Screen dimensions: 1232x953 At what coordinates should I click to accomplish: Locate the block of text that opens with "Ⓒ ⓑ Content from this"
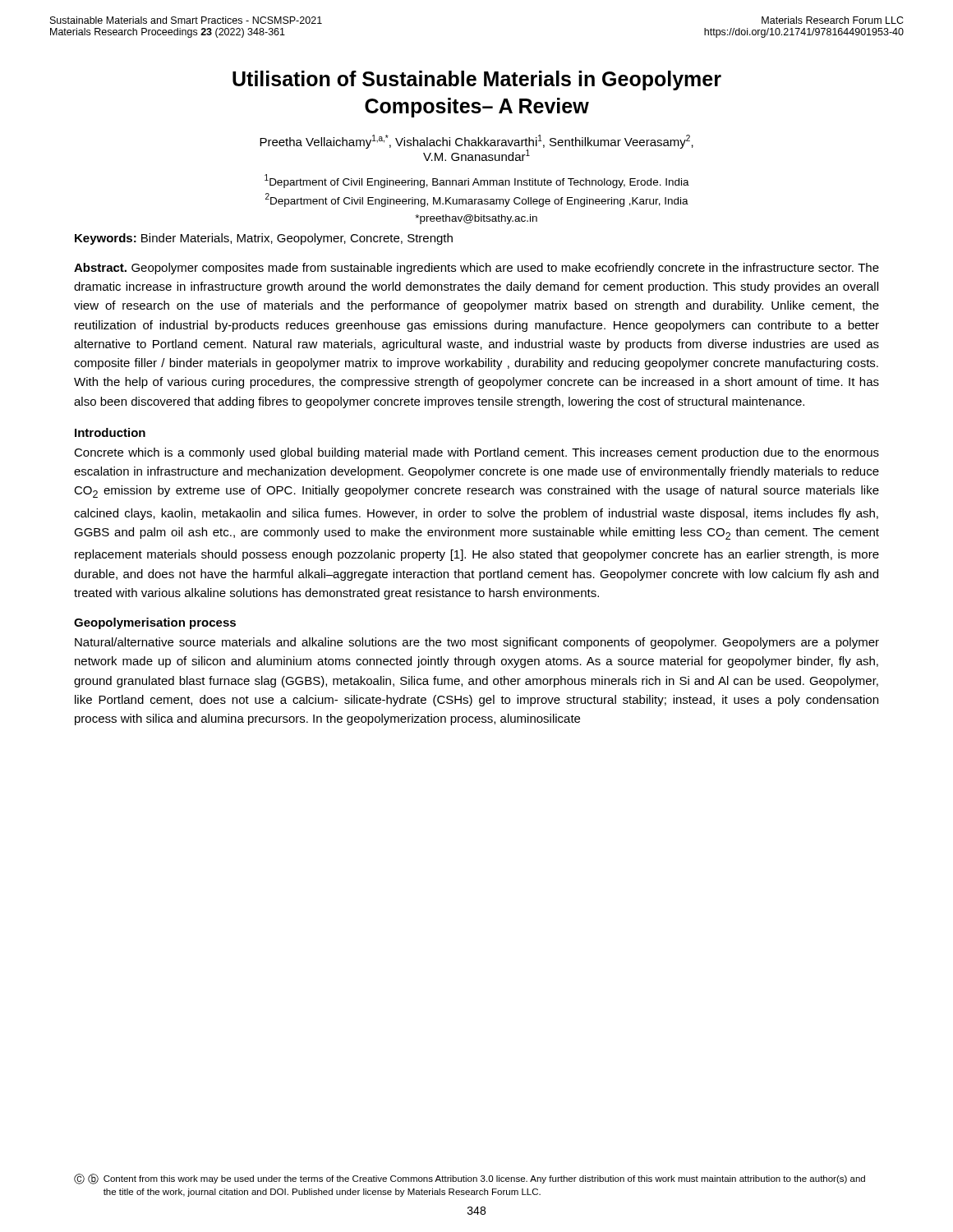click(476, 1185)
